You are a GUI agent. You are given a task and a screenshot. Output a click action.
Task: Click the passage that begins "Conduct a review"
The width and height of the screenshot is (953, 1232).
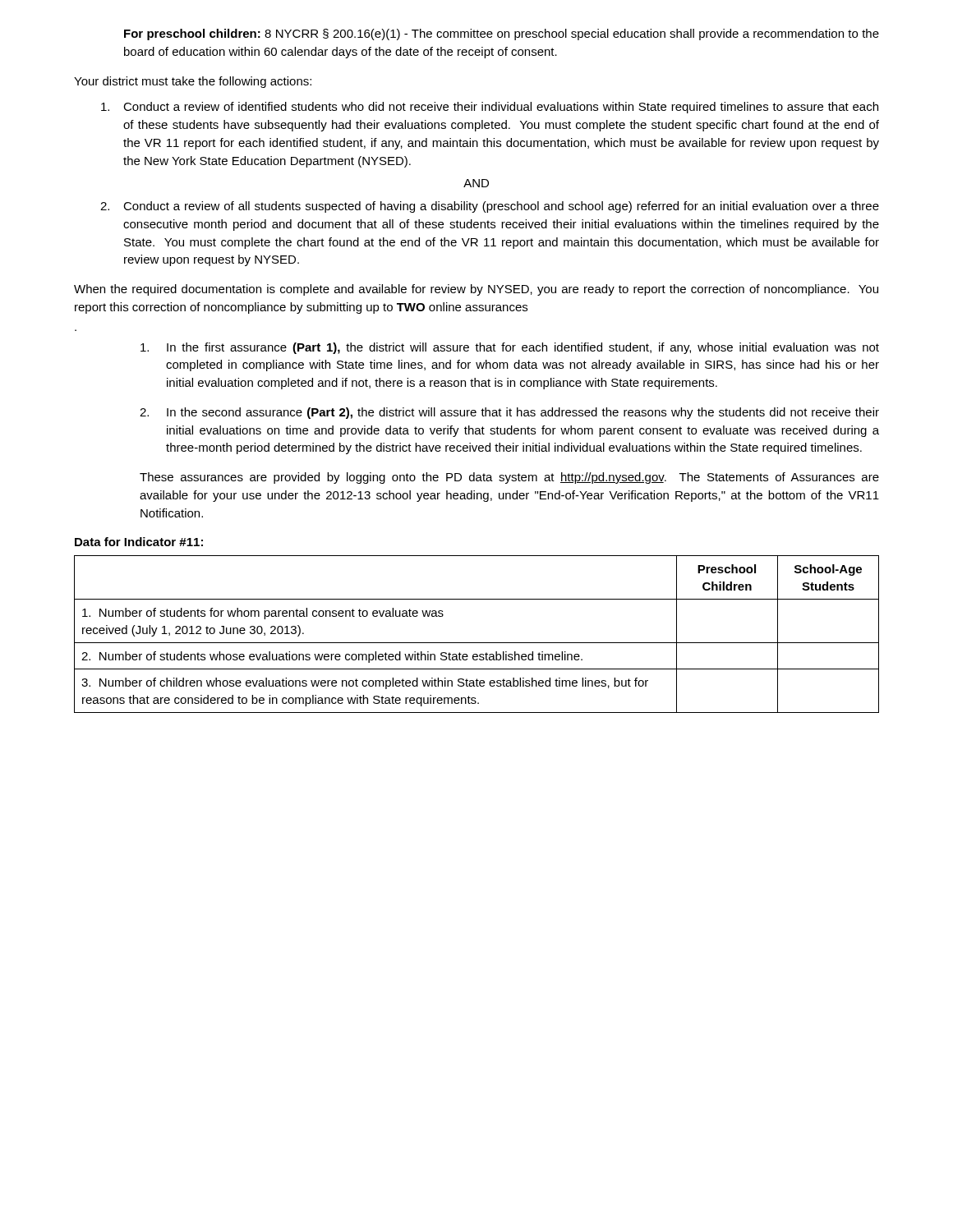(x=490, y=134)
